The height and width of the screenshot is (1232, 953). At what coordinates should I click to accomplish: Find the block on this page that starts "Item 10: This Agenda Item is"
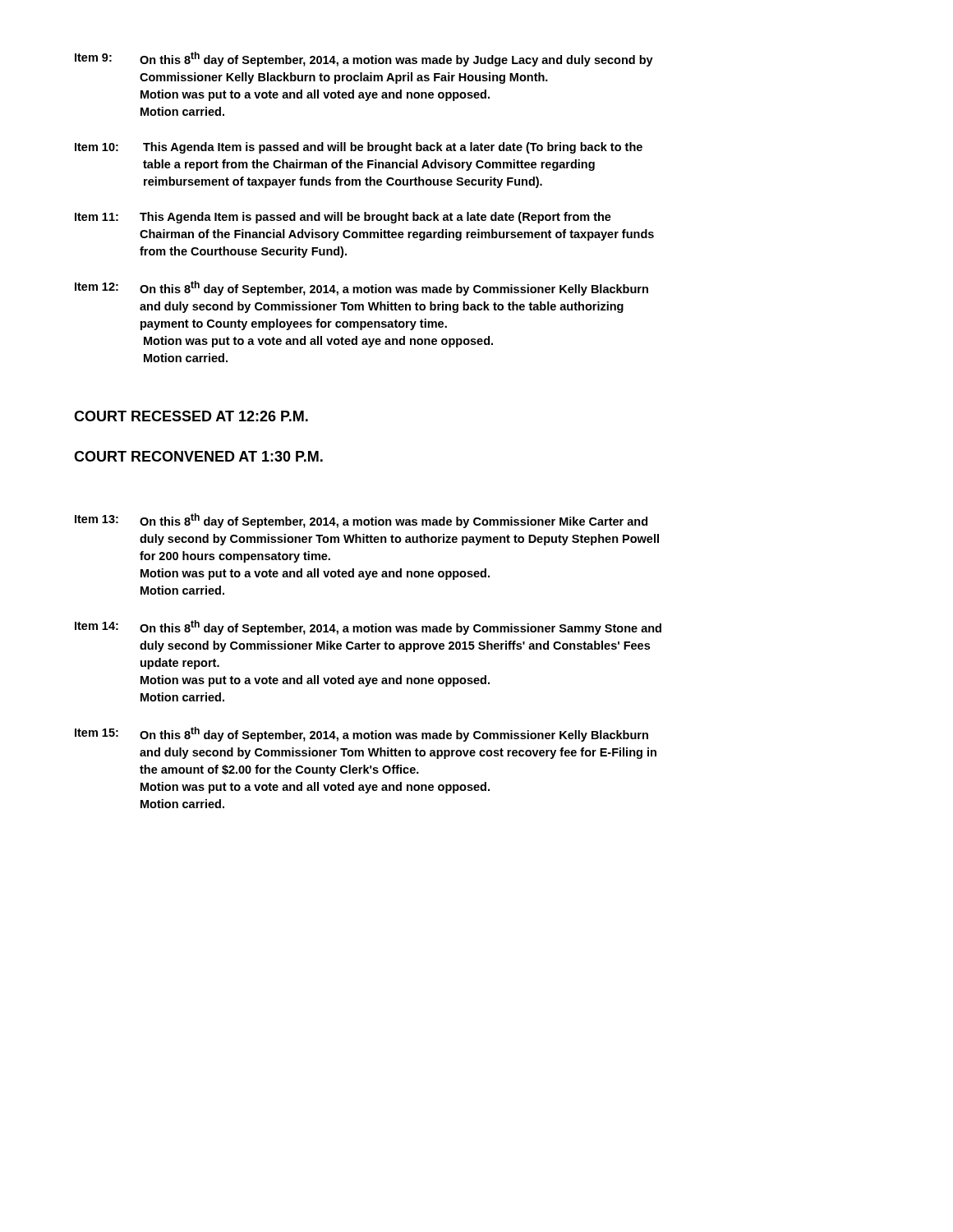(358, 165)
